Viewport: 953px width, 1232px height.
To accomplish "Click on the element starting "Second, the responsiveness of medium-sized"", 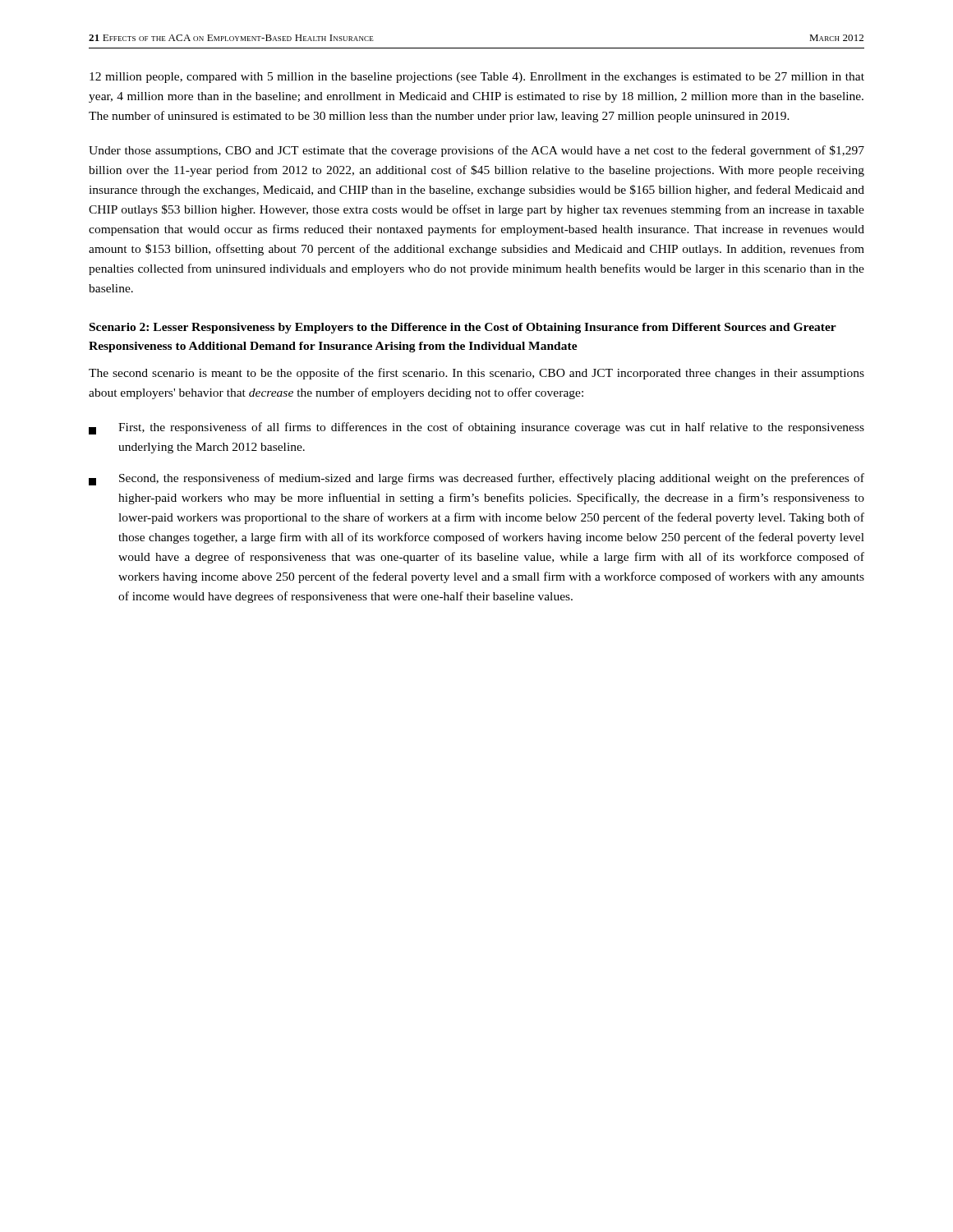I will click(x=476, y=537).
